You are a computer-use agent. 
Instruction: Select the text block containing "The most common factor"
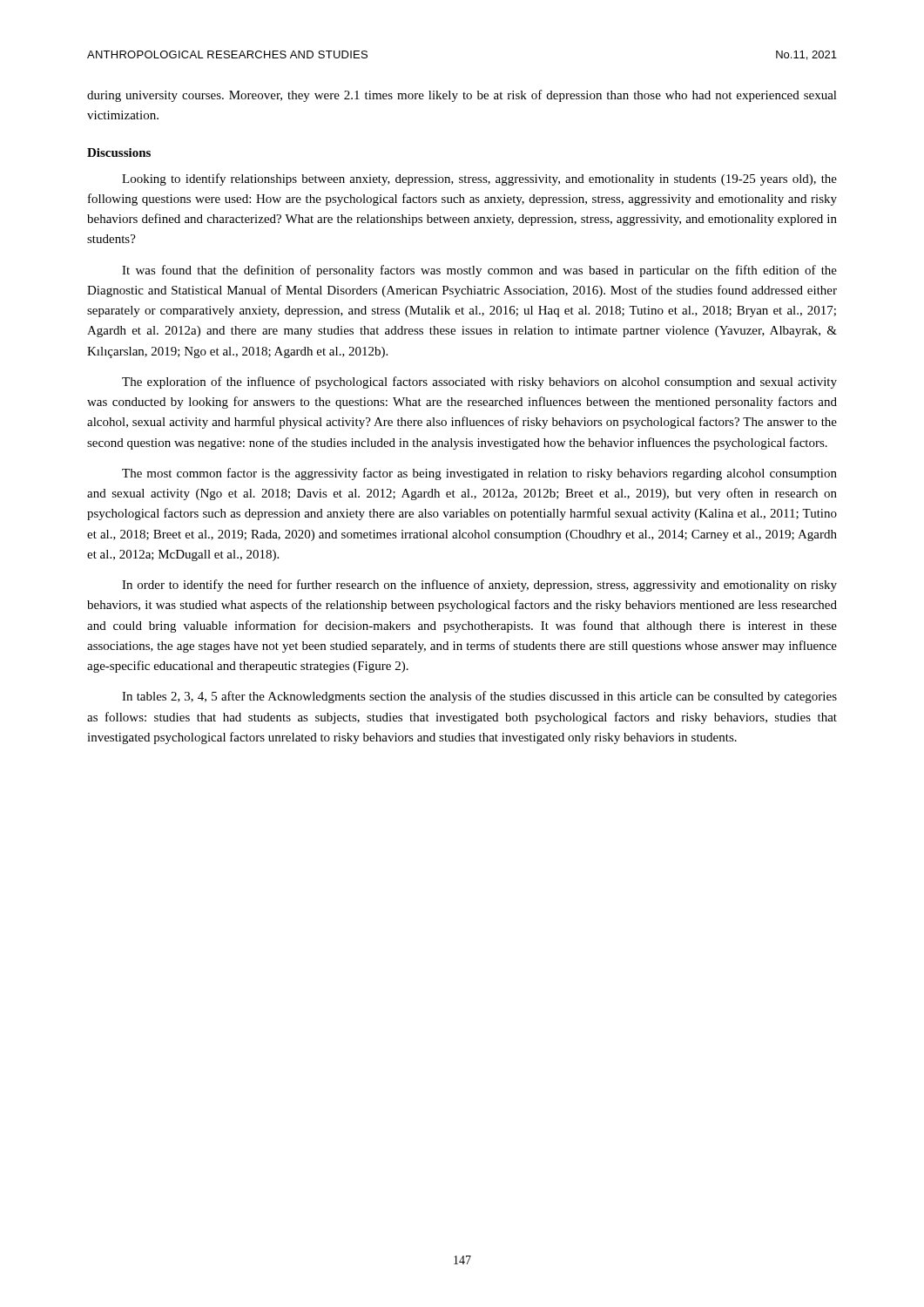[462, 514]
